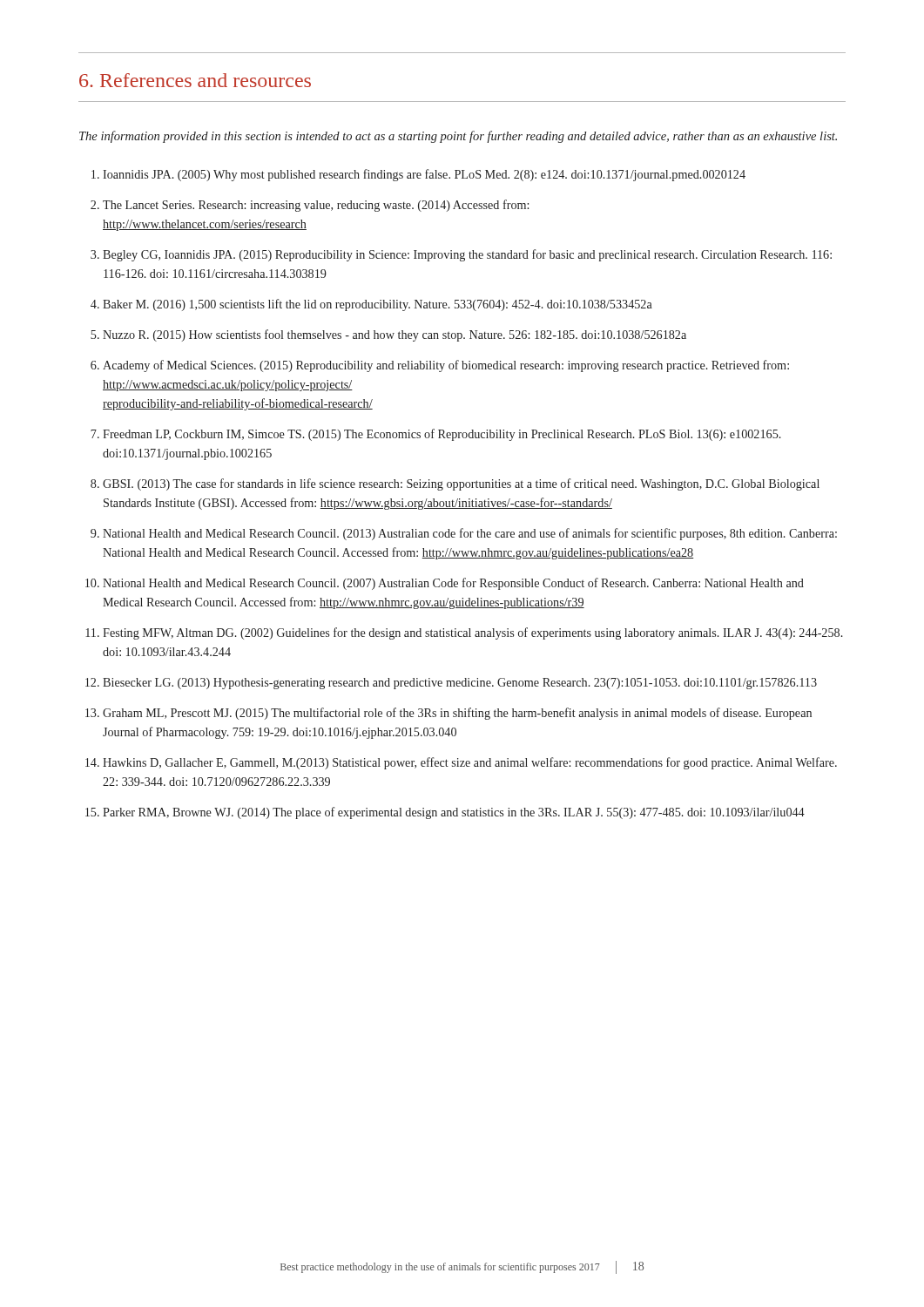
Task: Find the region starting "Freedman LP, Cockburn IM, Simcoe TS. (2015)"
Action: point(442,444)
